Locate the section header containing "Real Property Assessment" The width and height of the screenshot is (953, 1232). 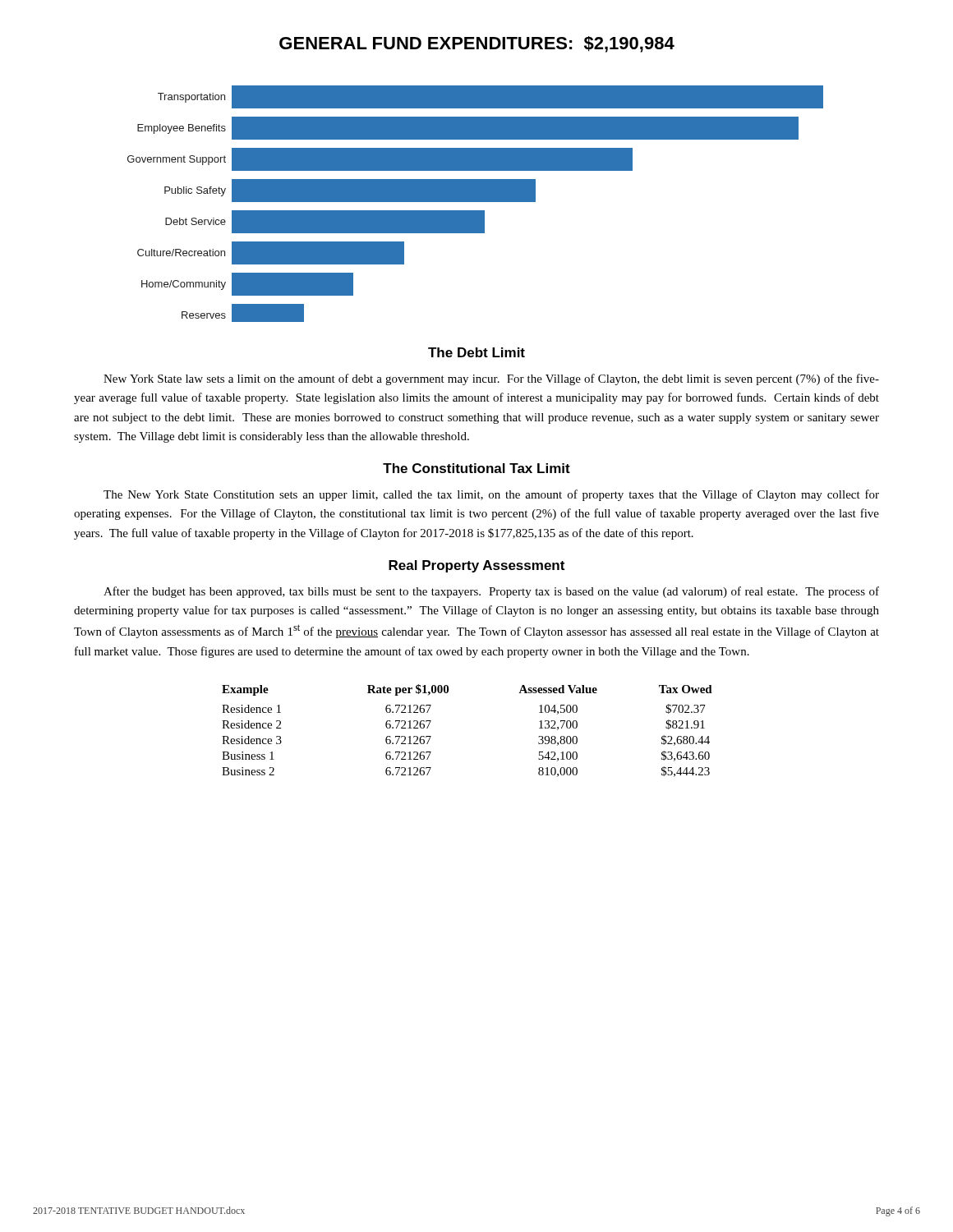click(476, 565)
